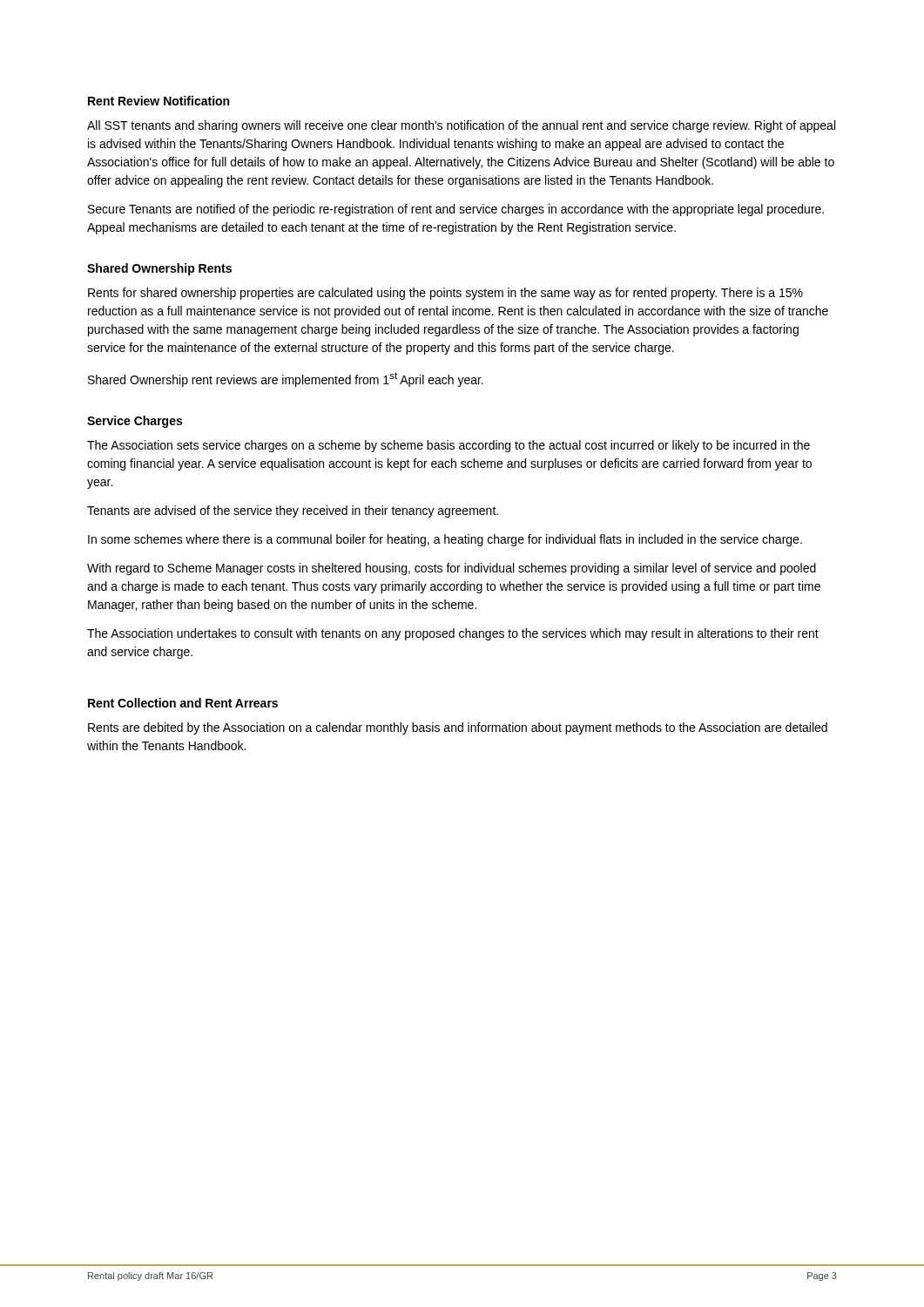Viewport: 924px width, 1307px height.
Task: Click on the passage starting "Shared Ownership rent reviews are implemented"
Action: 286,378
